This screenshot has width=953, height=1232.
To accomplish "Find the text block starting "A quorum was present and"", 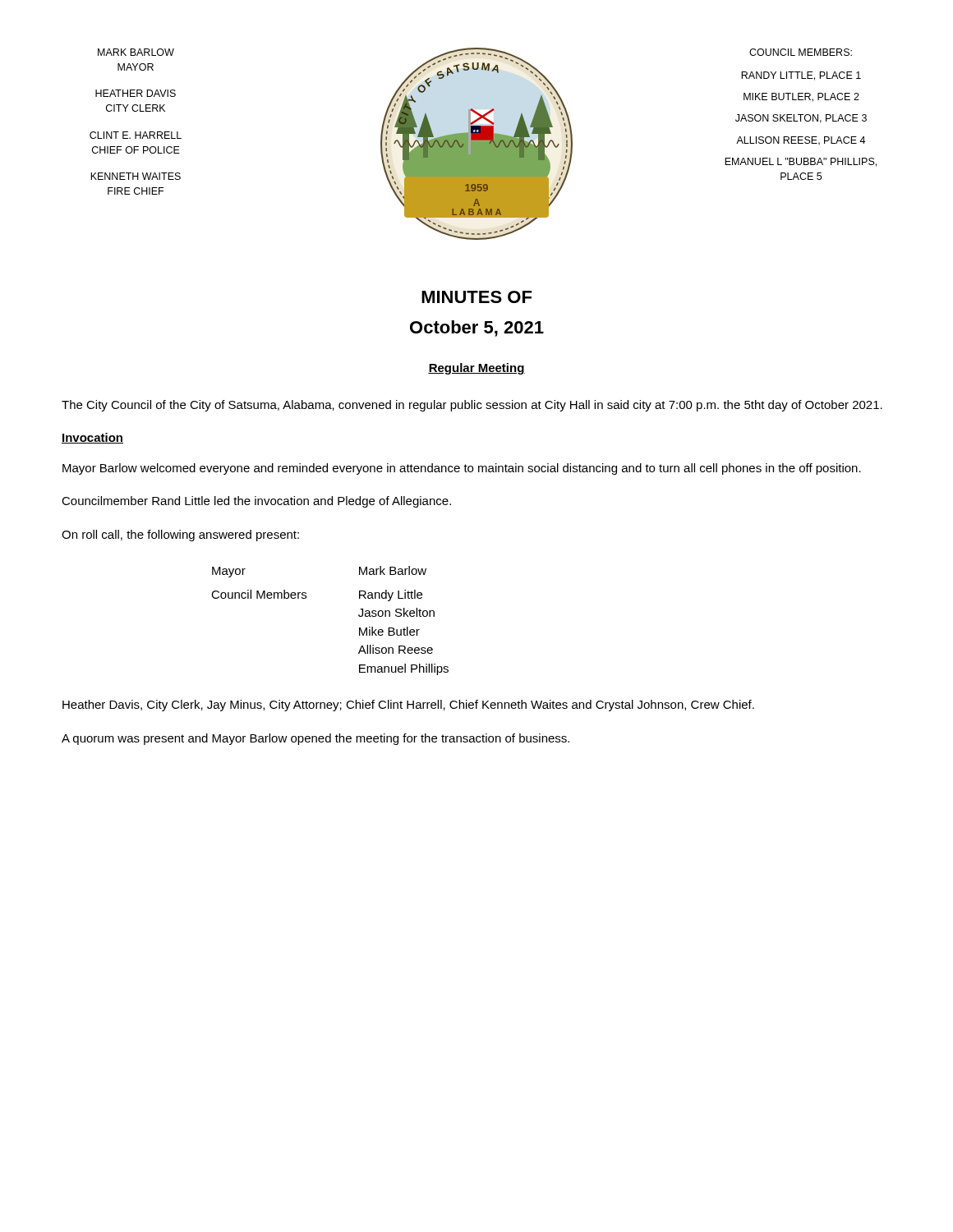I will pos(316,738).
